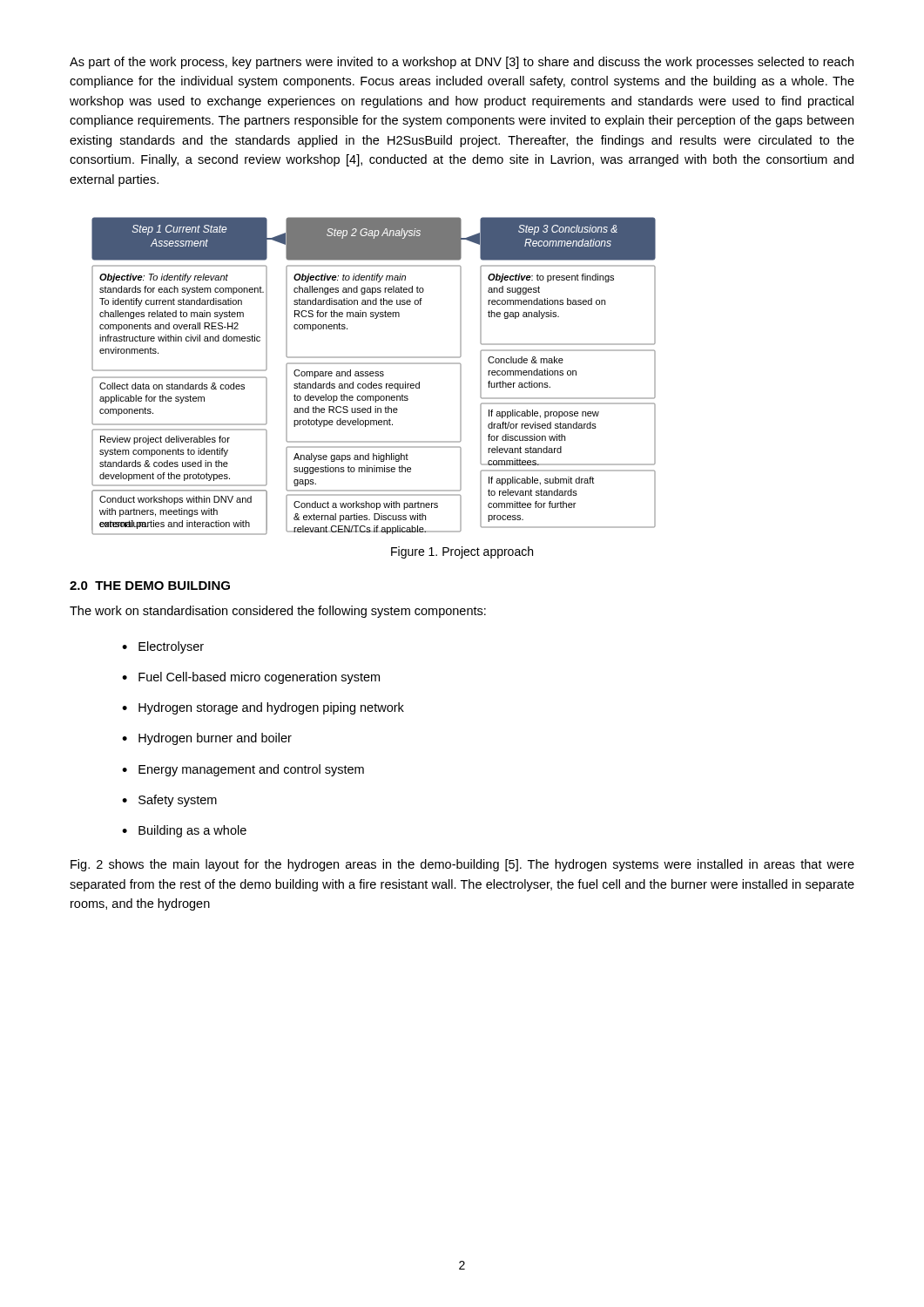Find the block starting "Fig. 2 shows the main"
Image resolution: width=924 pixels, height=1307 pixels.
(462, 884)
